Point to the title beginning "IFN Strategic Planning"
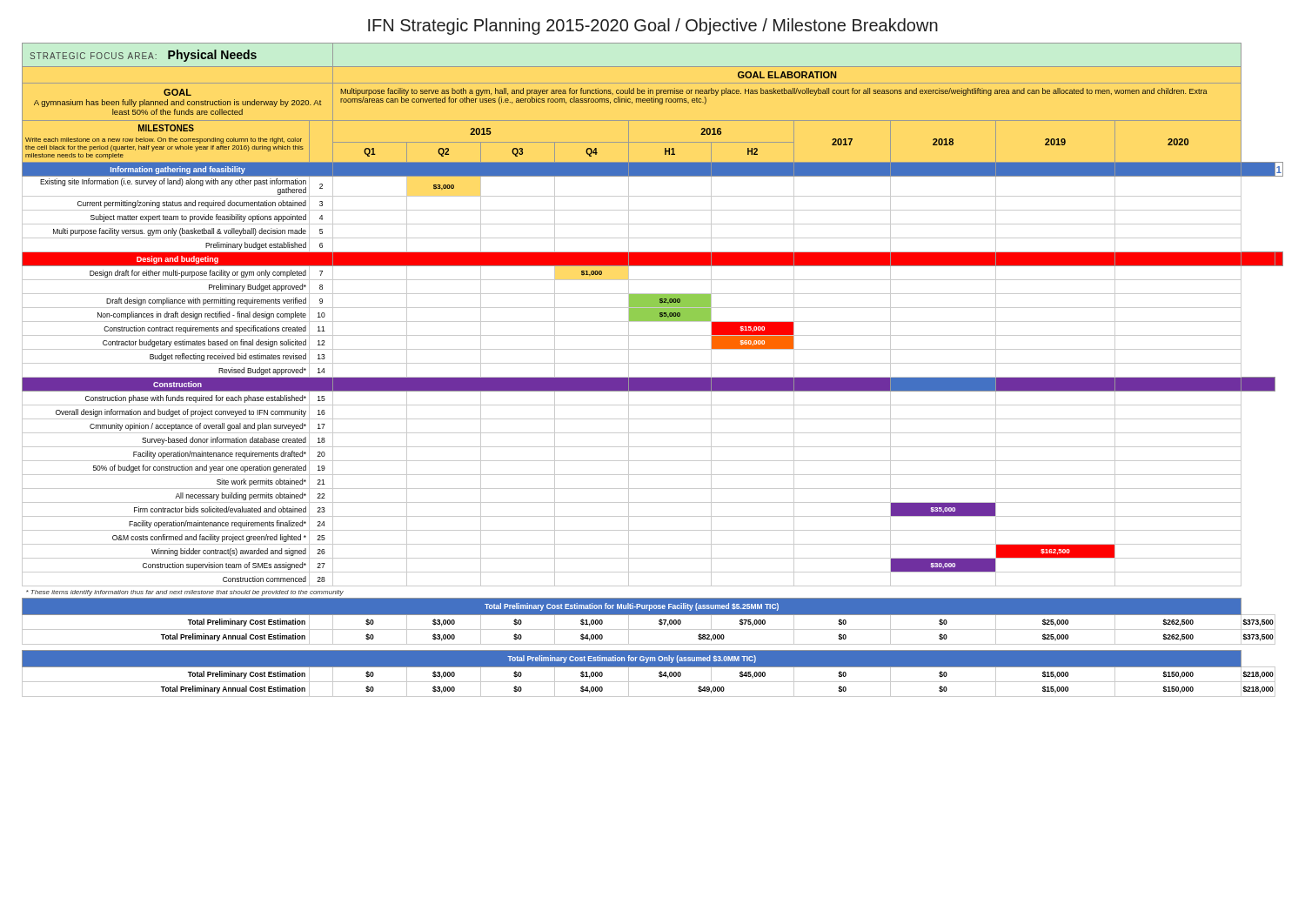The height and width of the screenshot is (924, 1305). [x=652, y=25]
